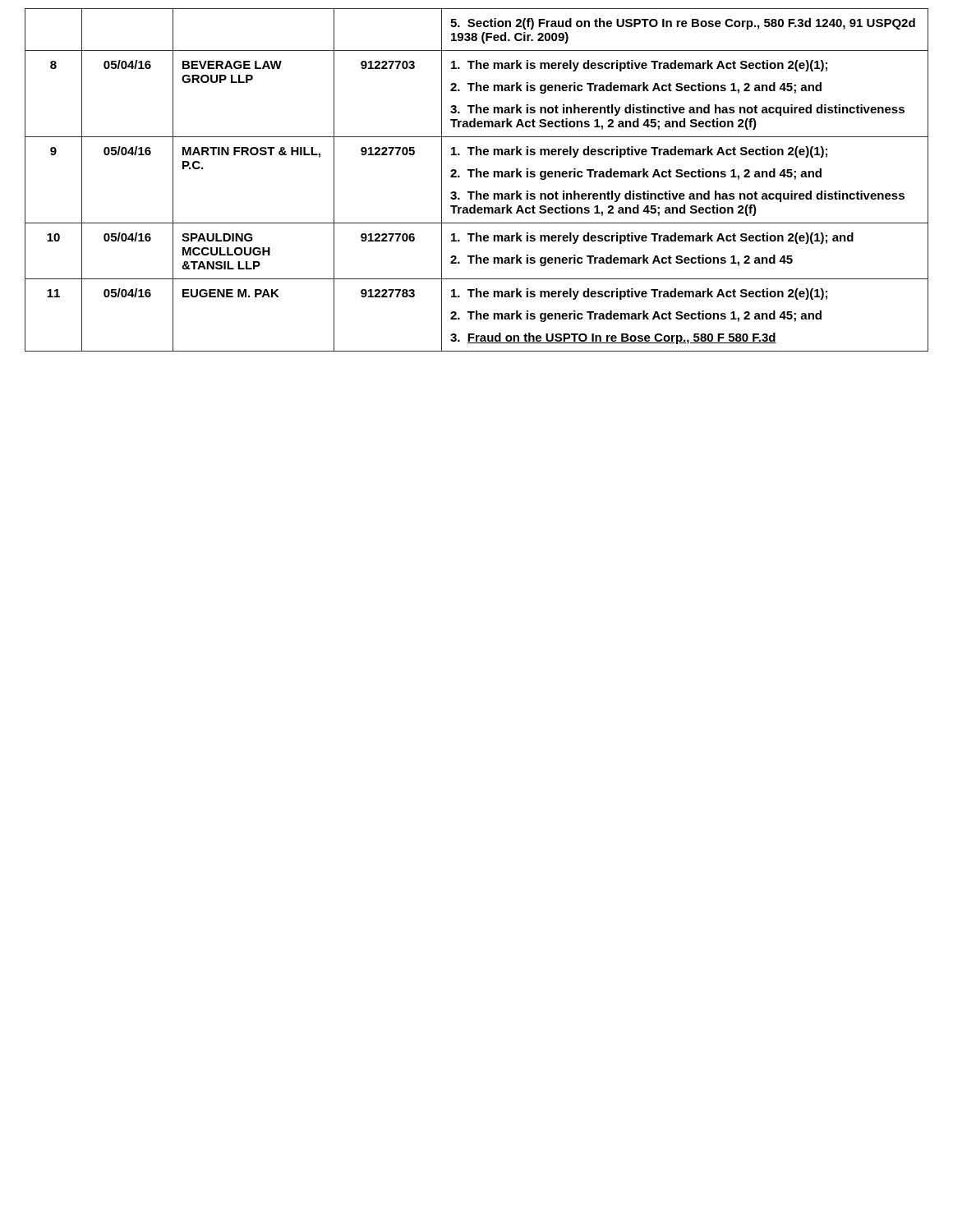Viewport: 953px width, 1232px height.
Task: Select the table that reads "1. The mark is"
Action: click(476, 180)
